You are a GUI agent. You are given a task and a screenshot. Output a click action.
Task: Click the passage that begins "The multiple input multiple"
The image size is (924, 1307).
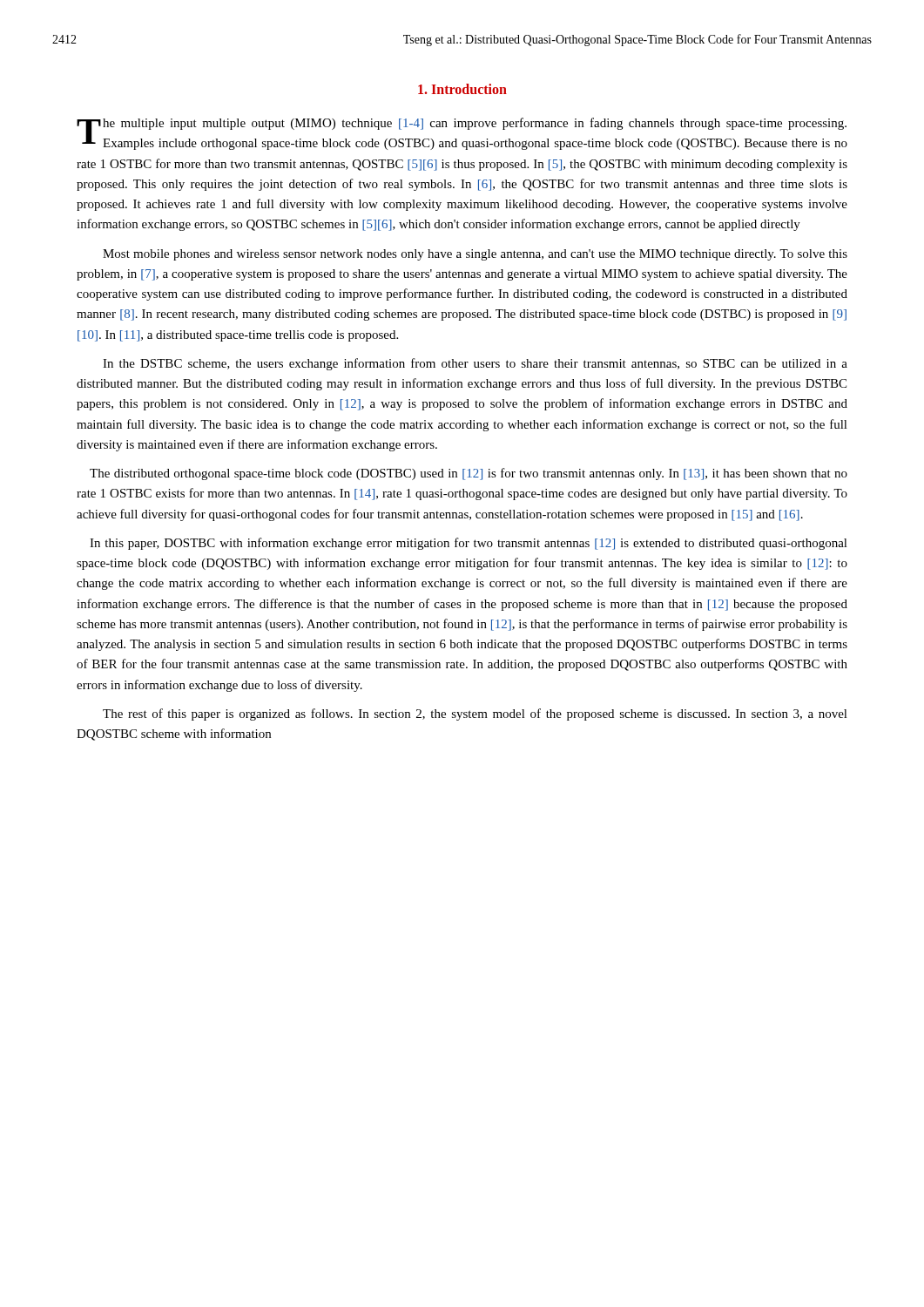(x=462, y=174)
